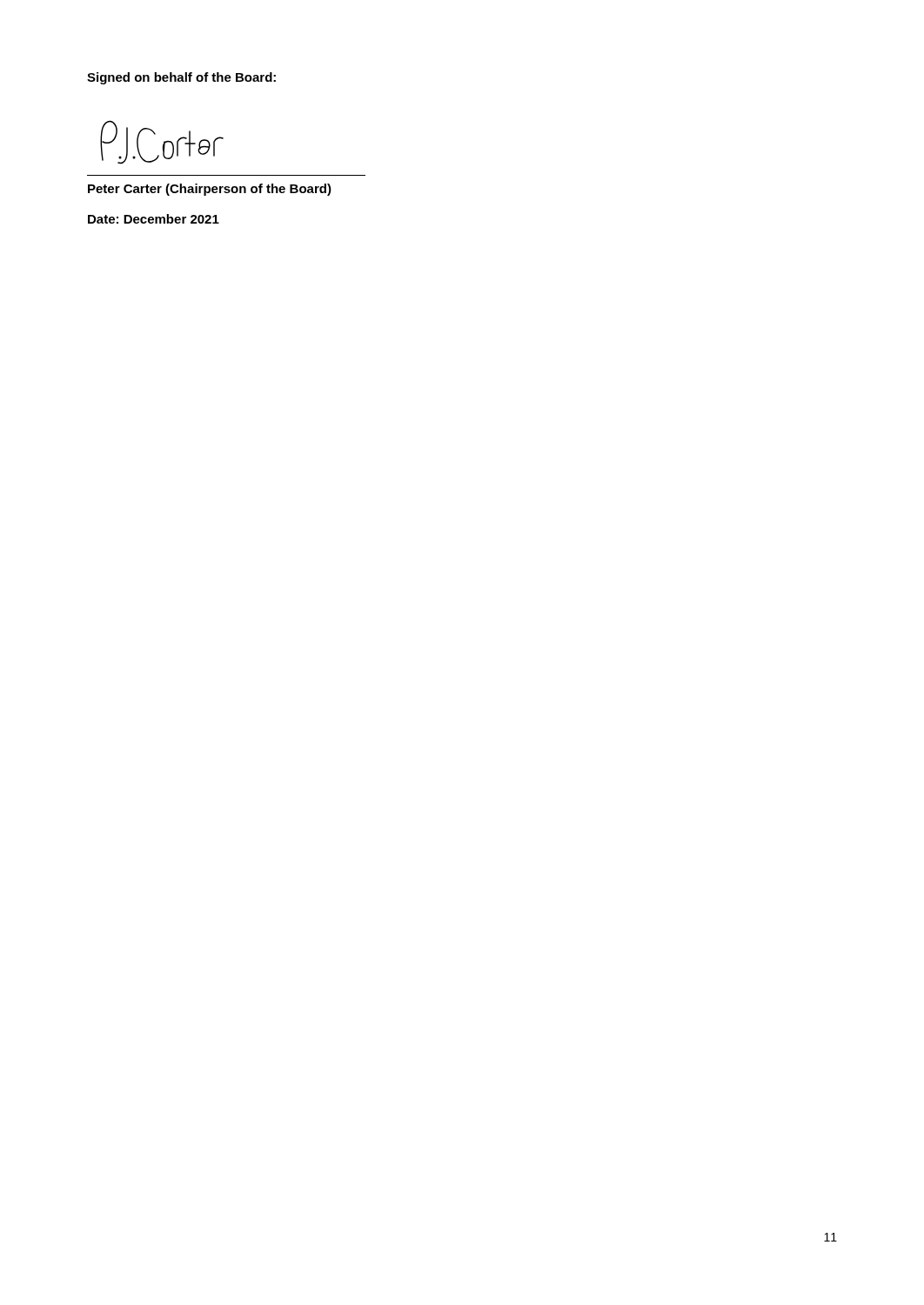Find the text that reads "Peter Carter (Chairperson of the Board)"

[x=209, y=188]
